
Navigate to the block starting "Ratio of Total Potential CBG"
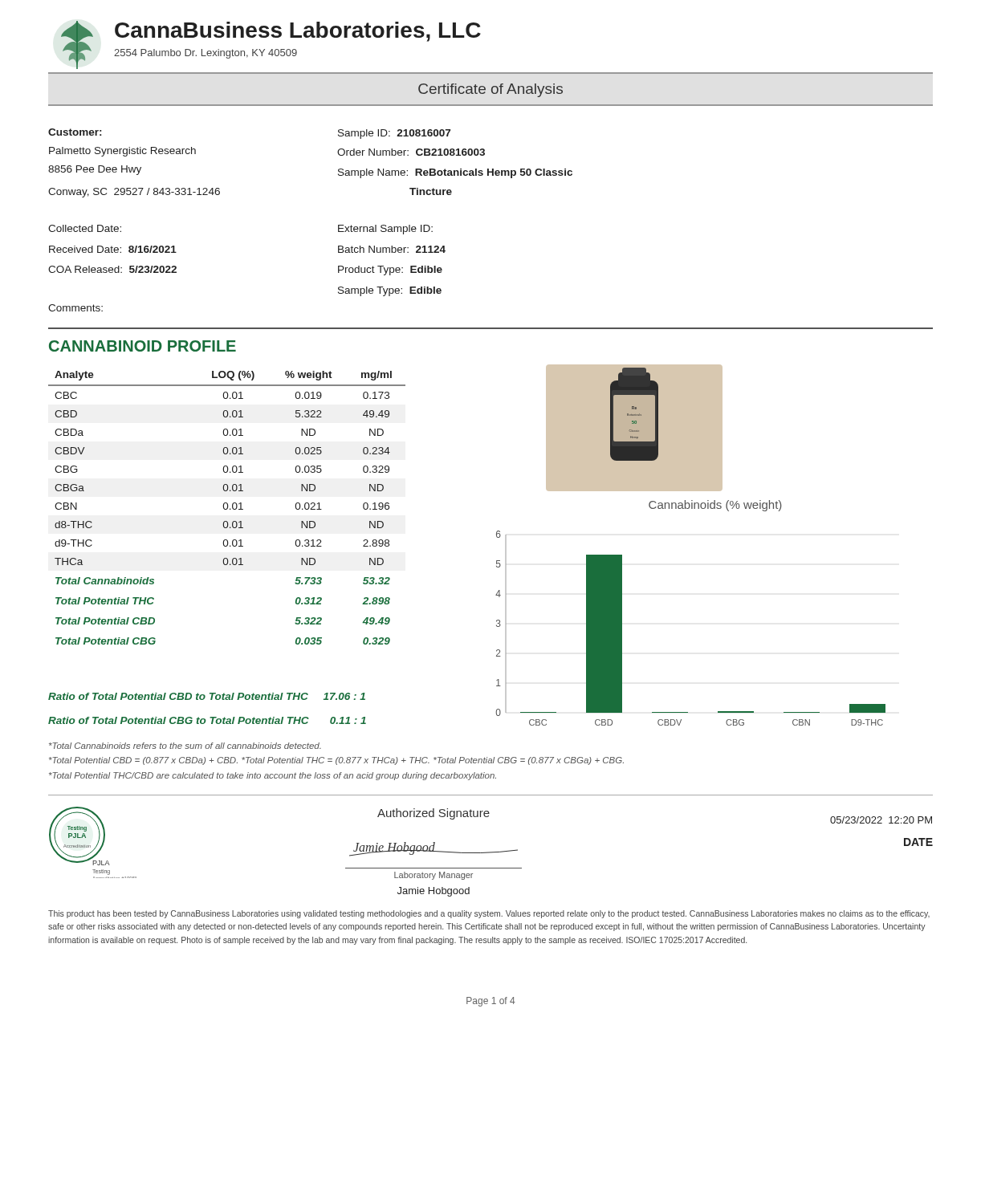(207, 720)
